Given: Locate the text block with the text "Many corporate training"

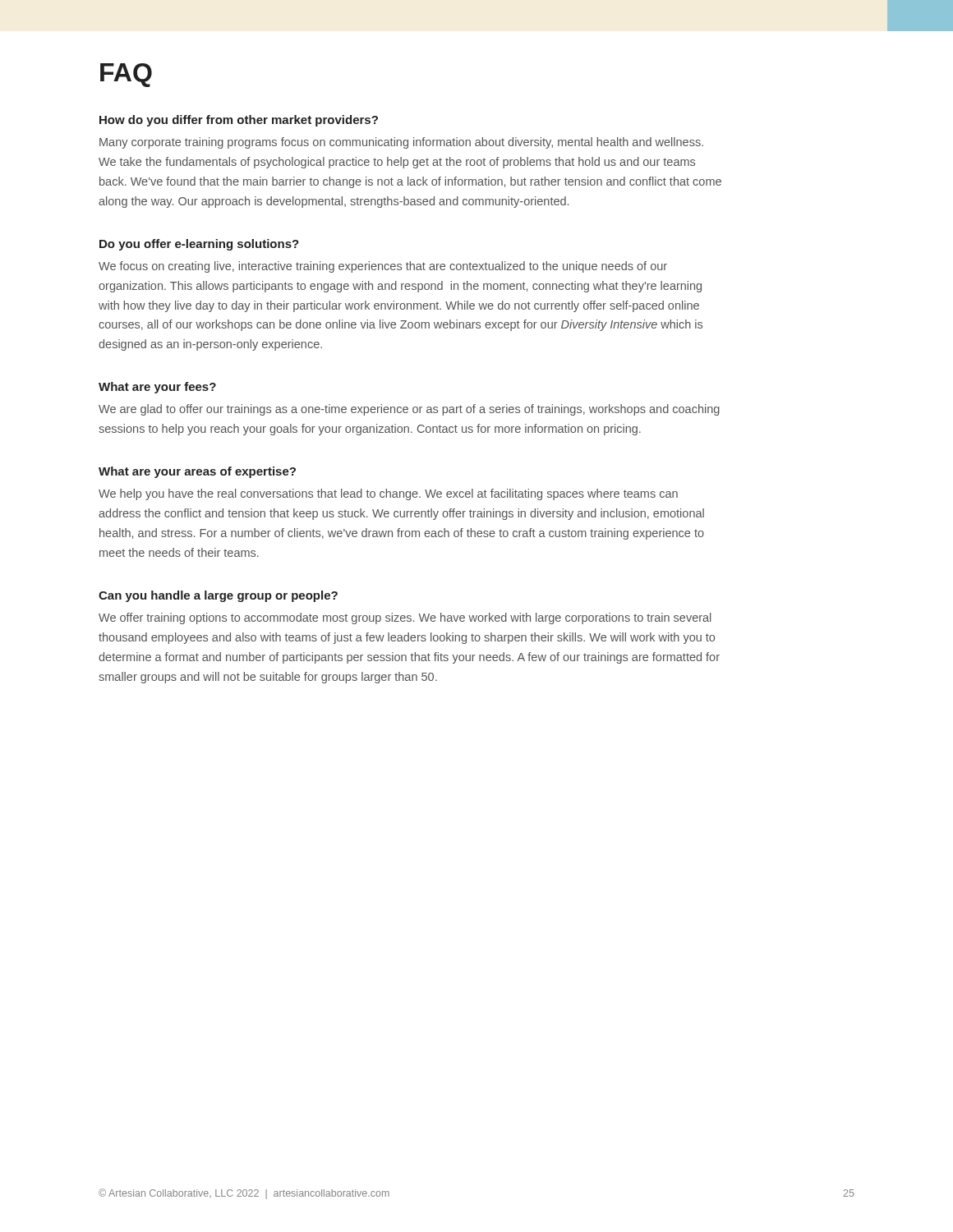Looking at the screenshot, I should coord(410,172).
